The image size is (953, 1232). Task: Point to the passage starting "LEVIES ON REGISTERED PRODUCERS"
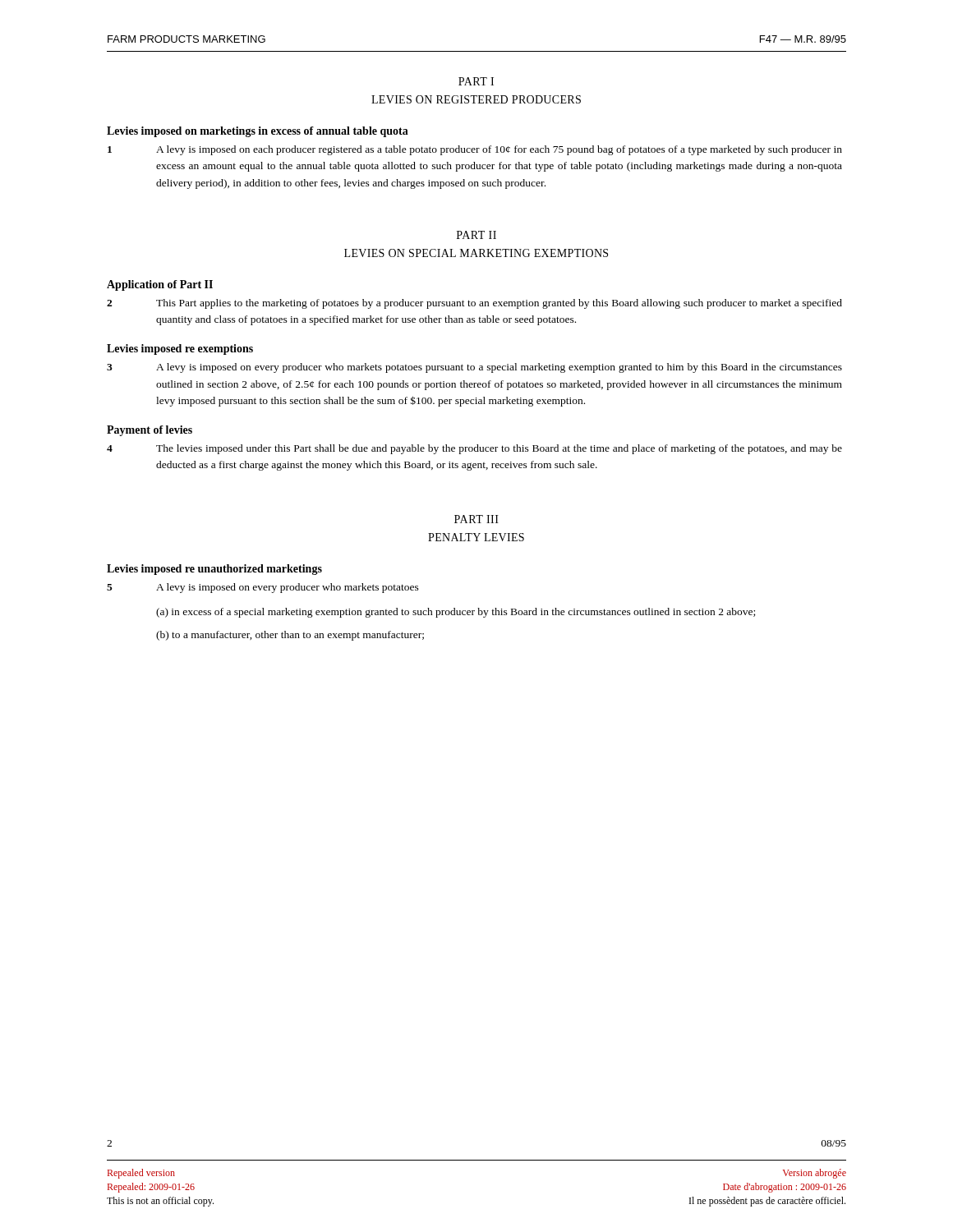(476, 100)
